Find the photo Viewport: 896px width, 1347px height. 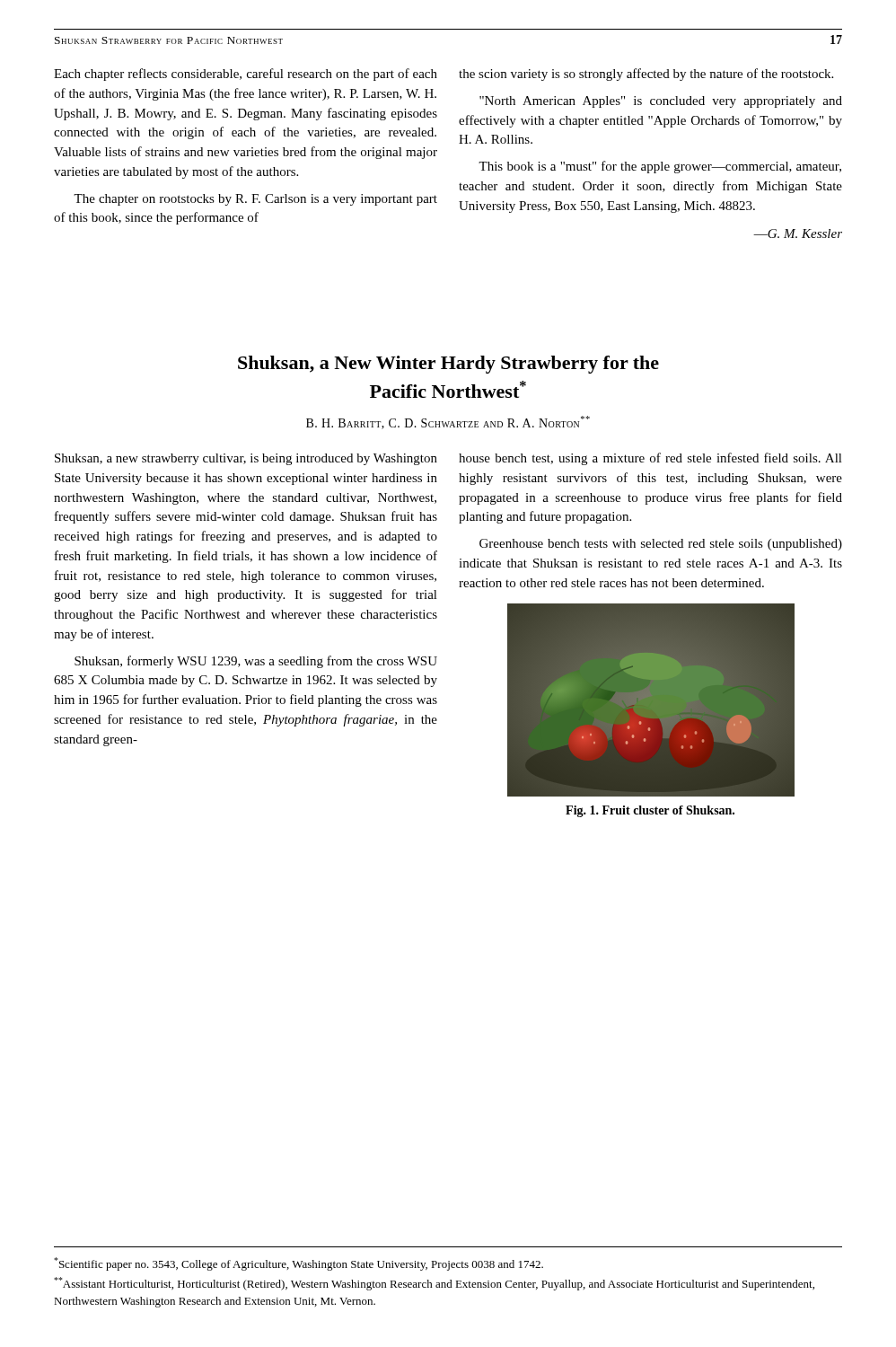coord(650,712)
